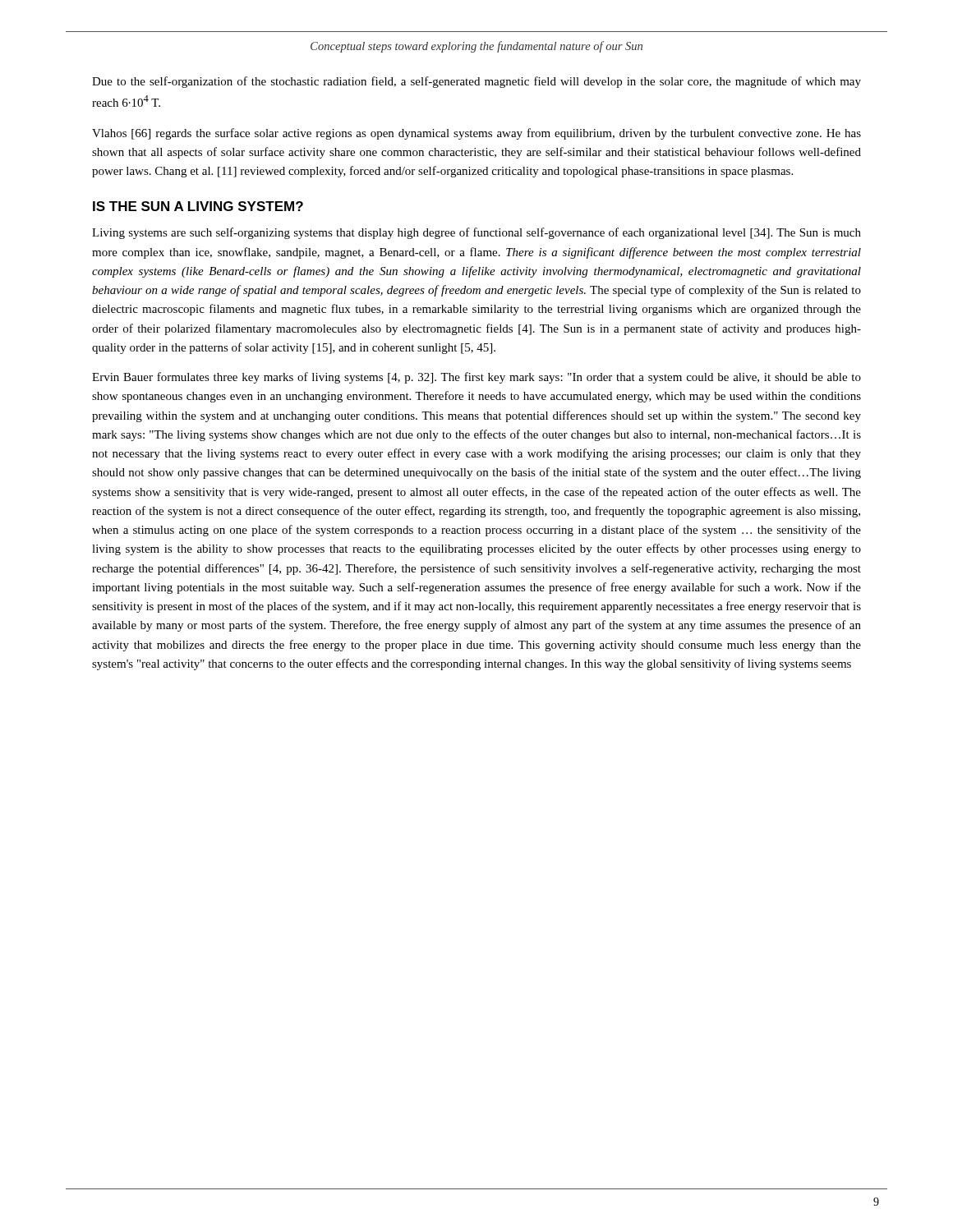Navigate to the element starting "Vlahos [66] regards the"
This screenshot has height=1232, width=953.
click(476, 152)
